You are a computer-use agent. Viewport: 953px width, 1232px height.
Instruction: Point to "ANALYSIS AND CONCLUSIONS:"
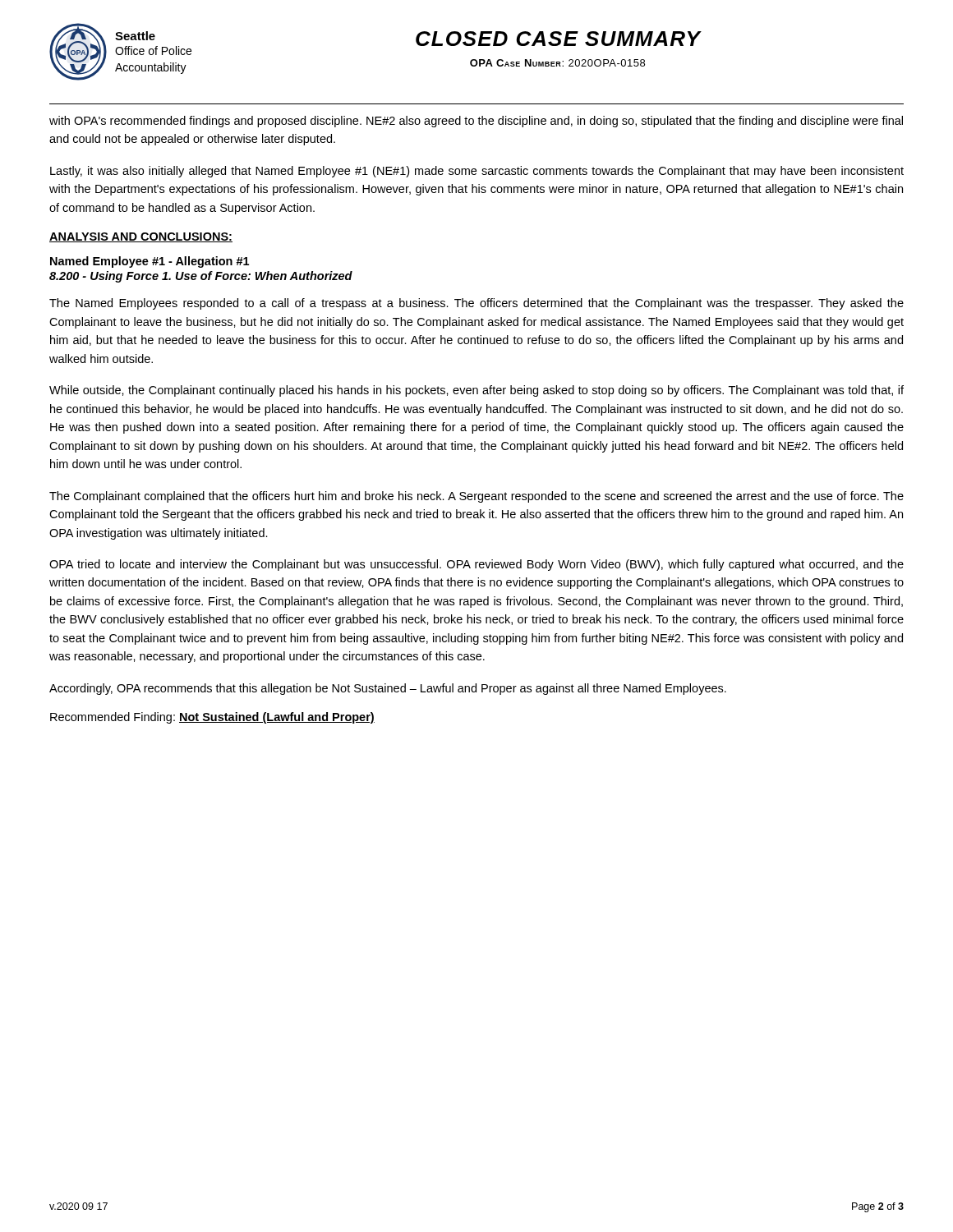[x=141, y=237]
